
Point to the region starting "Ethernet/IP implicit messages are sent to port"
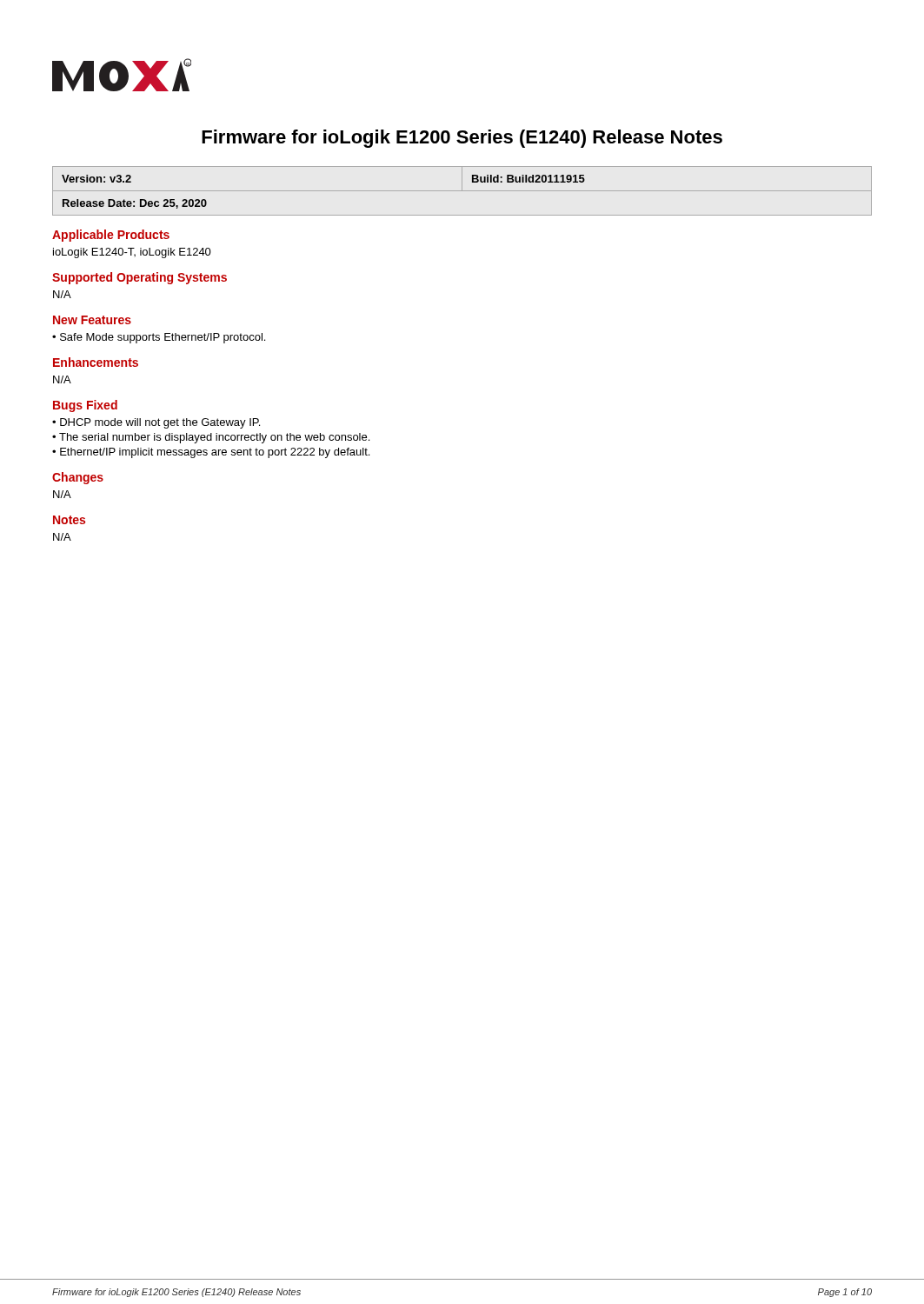[x=215, y=452]
